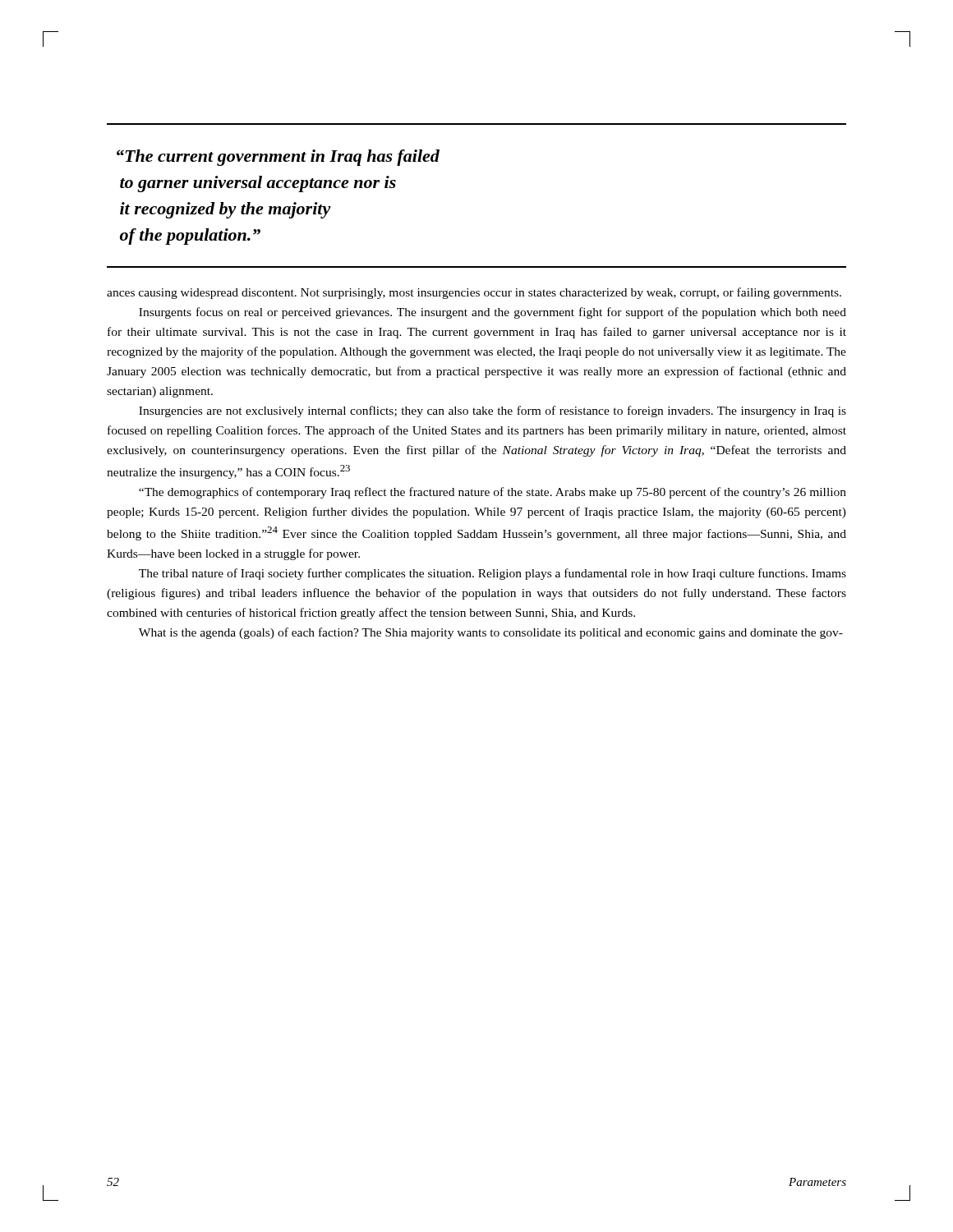Image resolution: width=953 pixels, height=1232 pixels.
Task: Where is the passage that starts "ances causing widespread discontent. Not surprisingly, most insurgencies"?
Action: (x=476, y=462)
